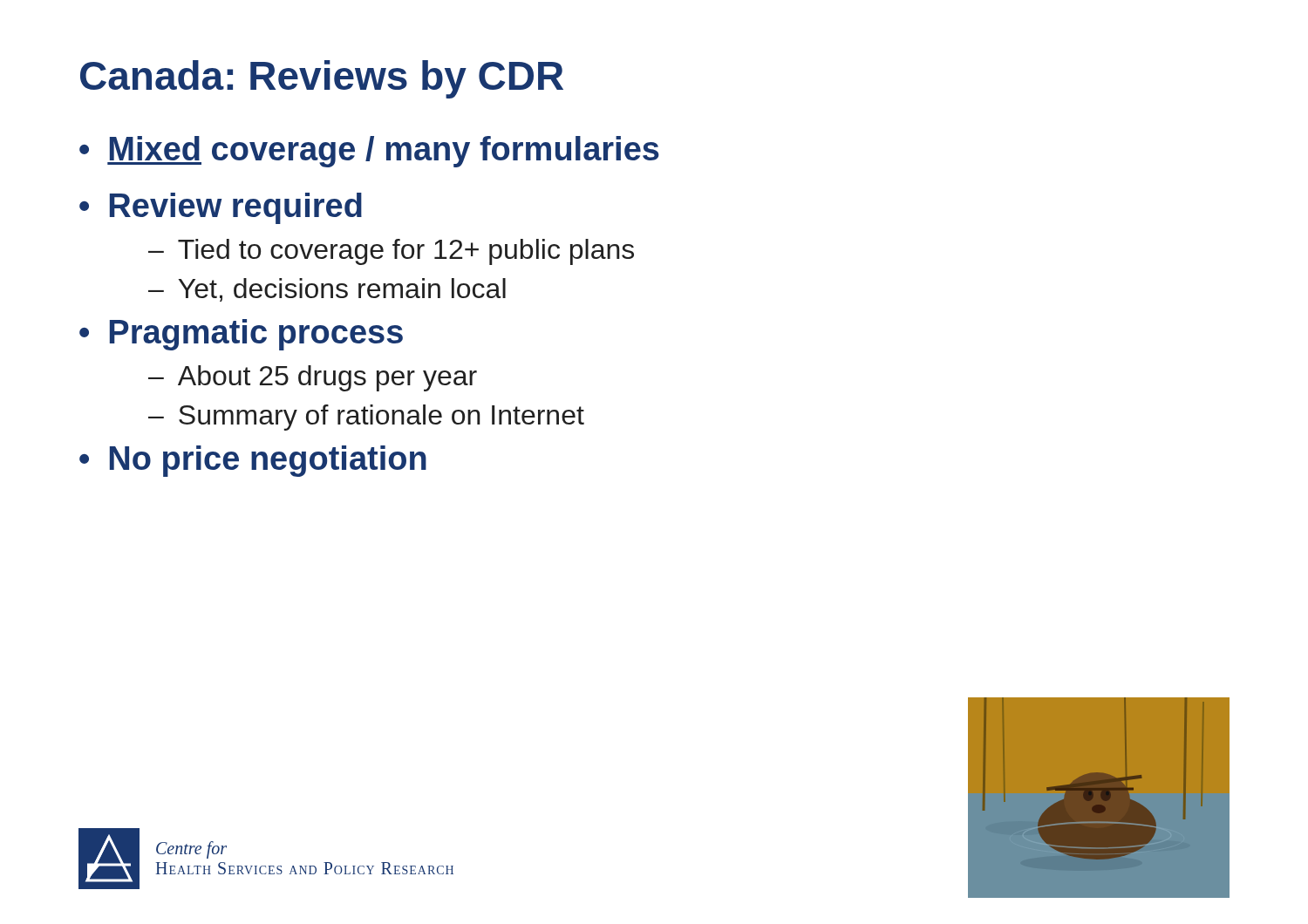
Task: Select the logo
Action: pyautogui.click(x=267, y=859)
